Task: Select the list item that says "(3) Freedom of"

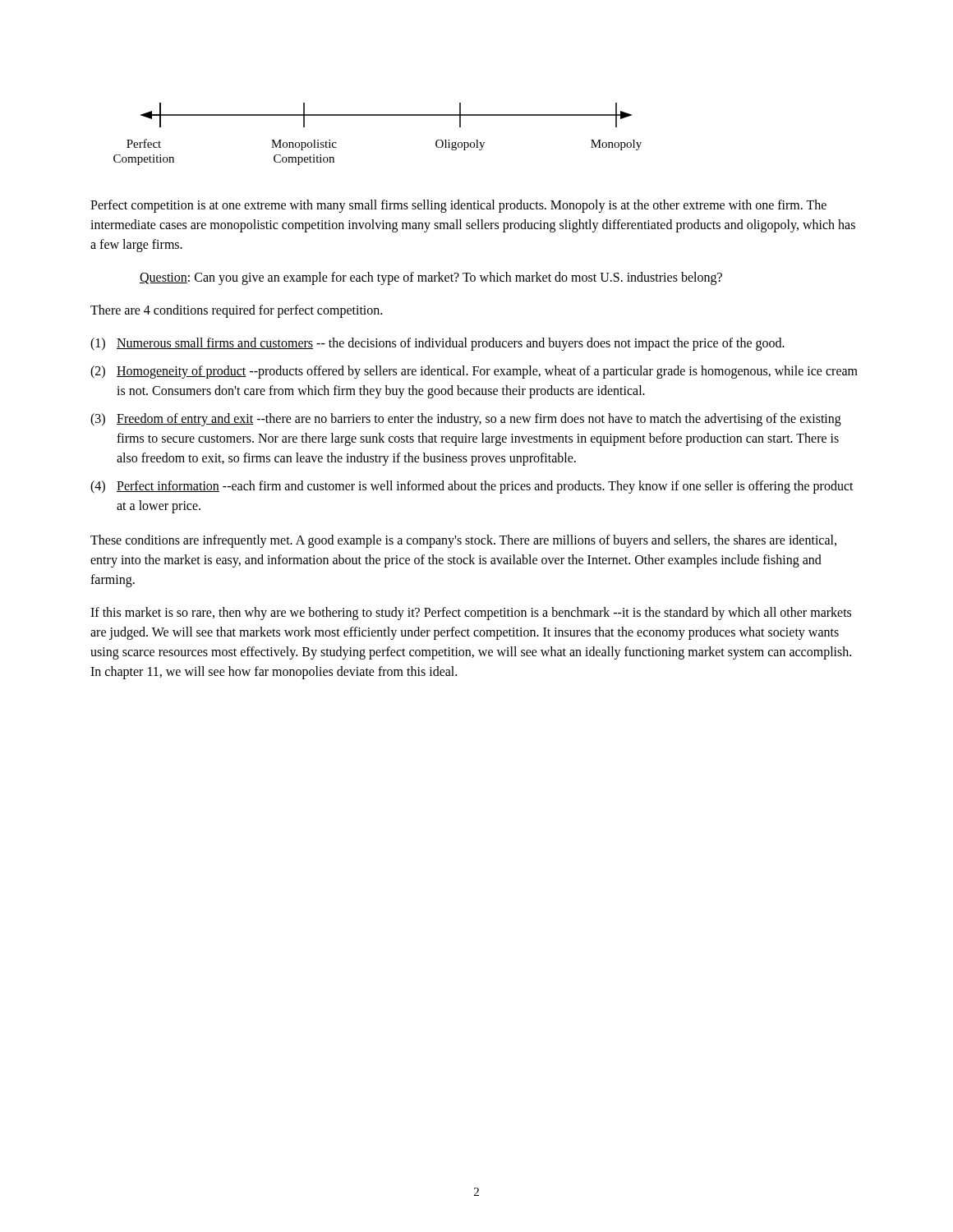Action: click(476, 439)
